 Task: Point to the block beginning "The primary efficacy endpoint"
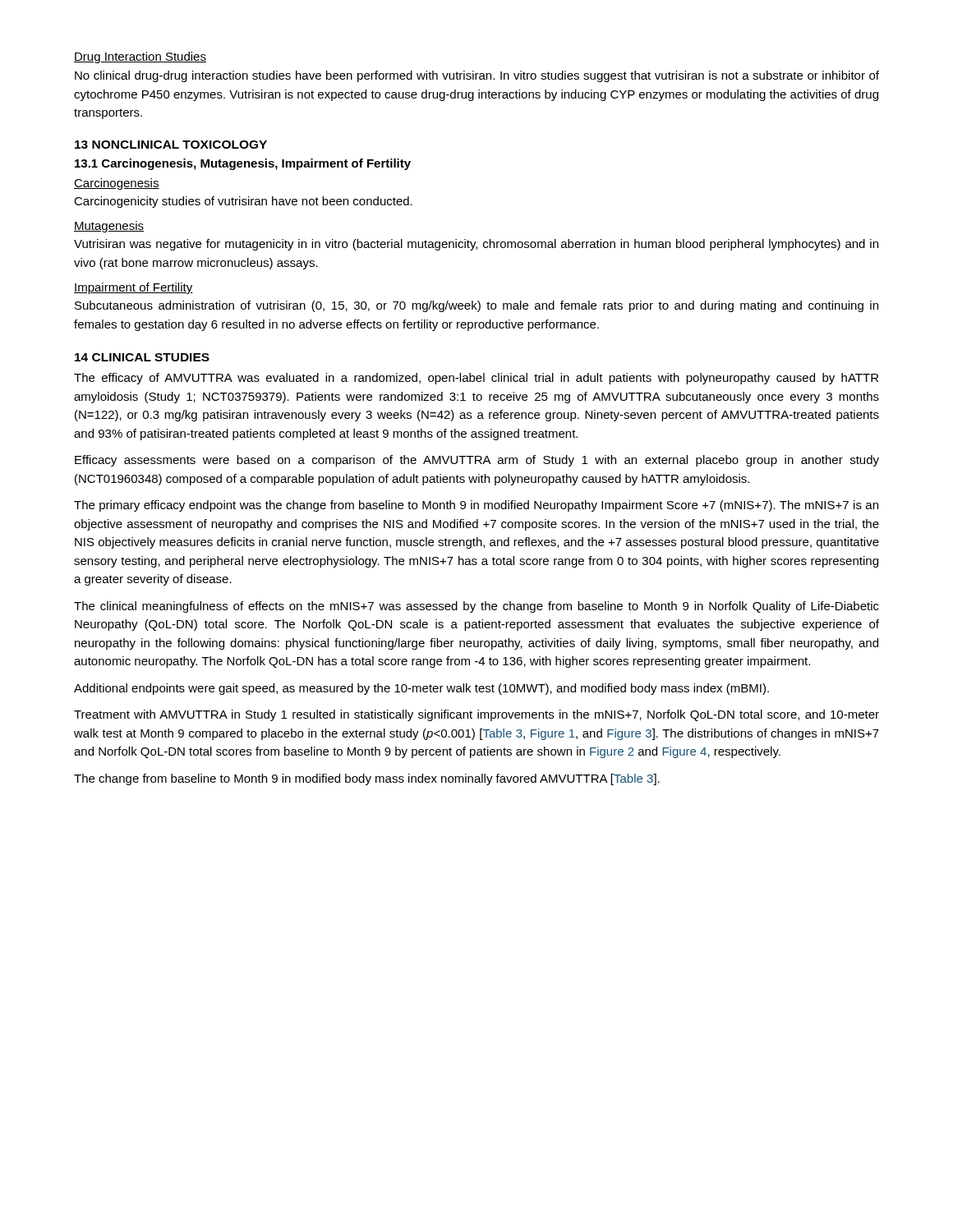point(476,542)
